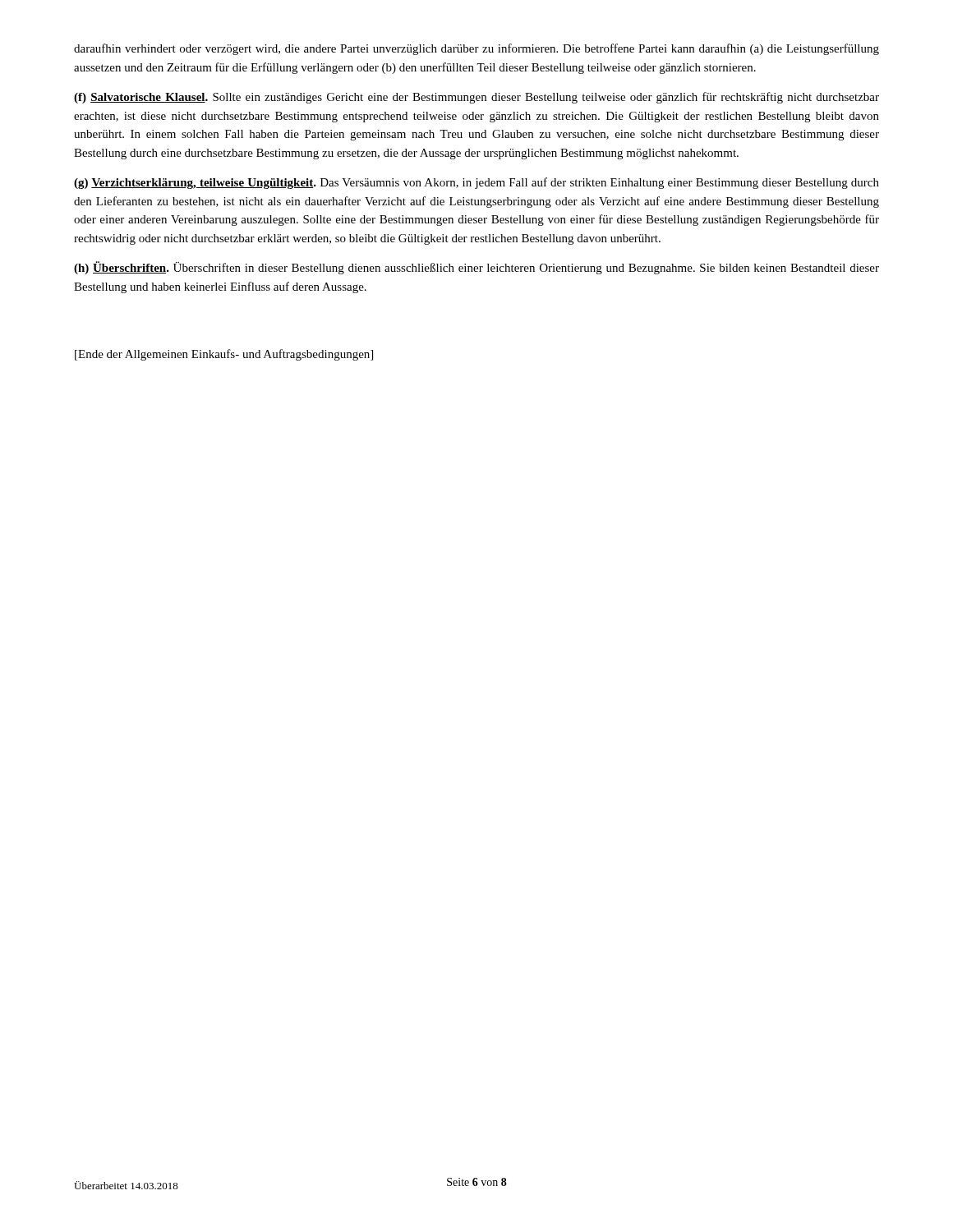Find the passage starting "(g) Verzichtserklärung, teilweise Ungültigkeit. Das"
953x1232 pixels.
[x=476, y=210]
